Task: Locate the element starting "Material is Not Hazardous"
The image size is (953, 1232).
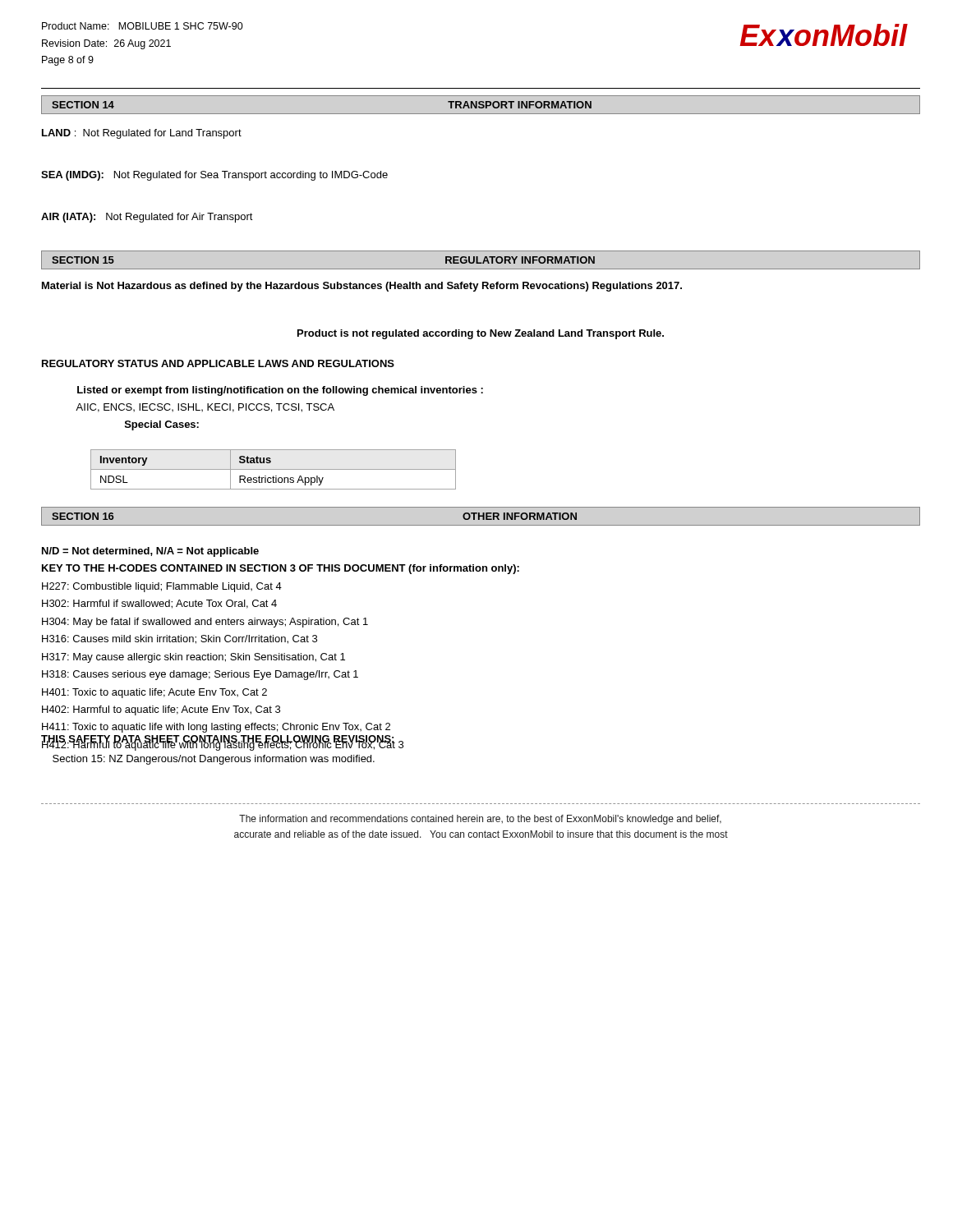Action: 362,285
